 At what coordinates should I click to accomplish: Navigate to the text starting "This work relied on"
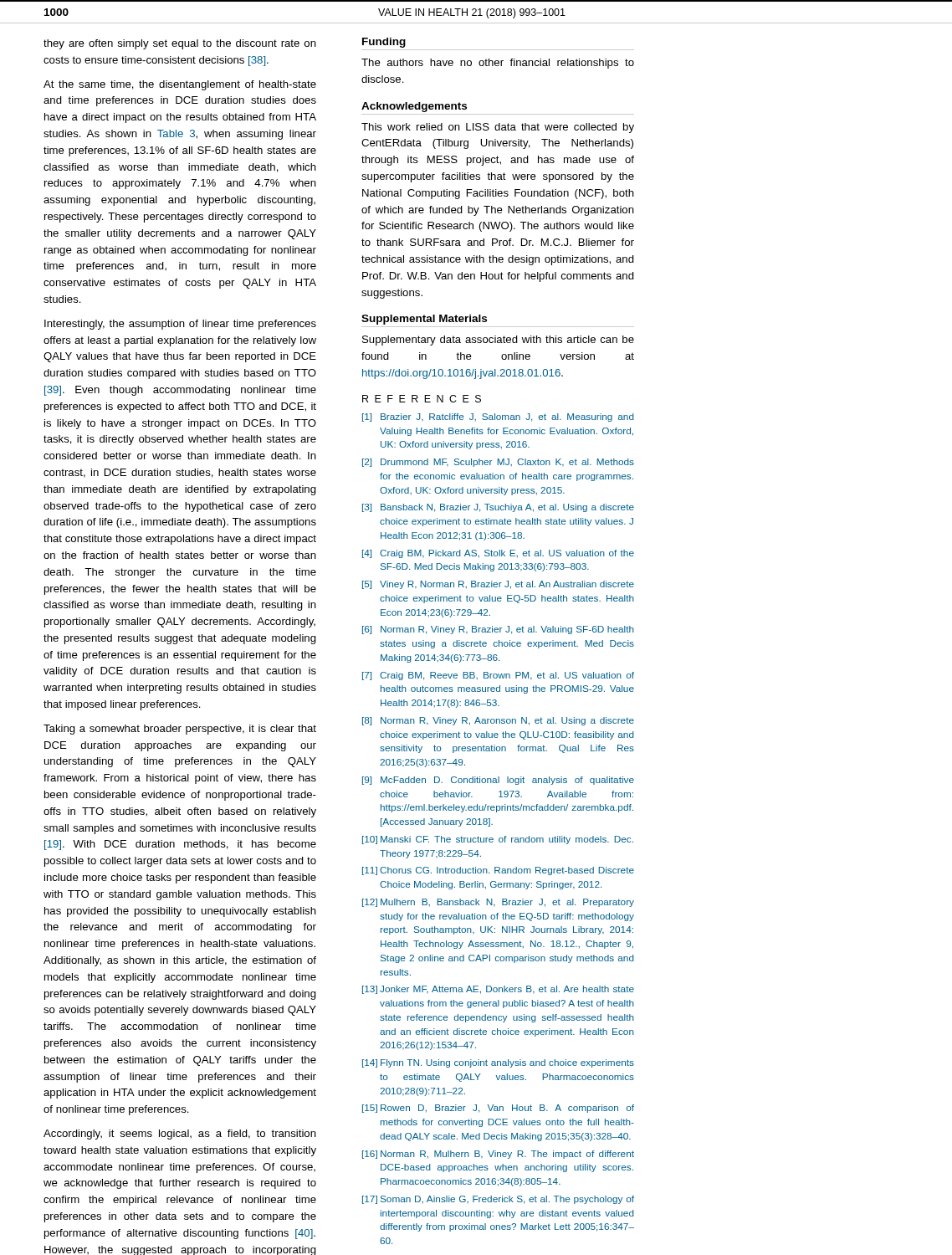[498, 210]
